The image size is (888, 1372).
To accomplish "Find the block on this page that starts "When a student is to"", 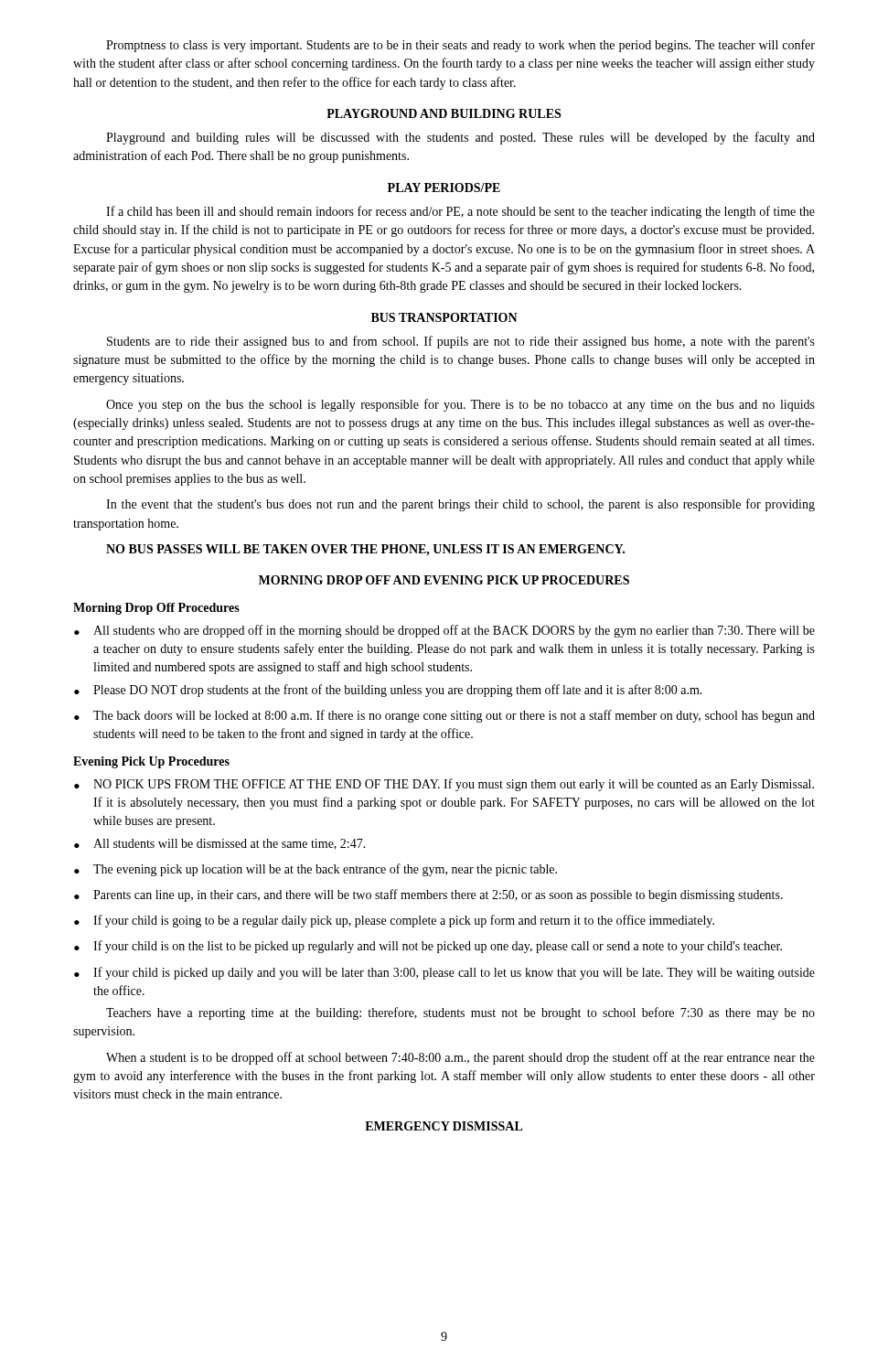I will coord(444,1077).
